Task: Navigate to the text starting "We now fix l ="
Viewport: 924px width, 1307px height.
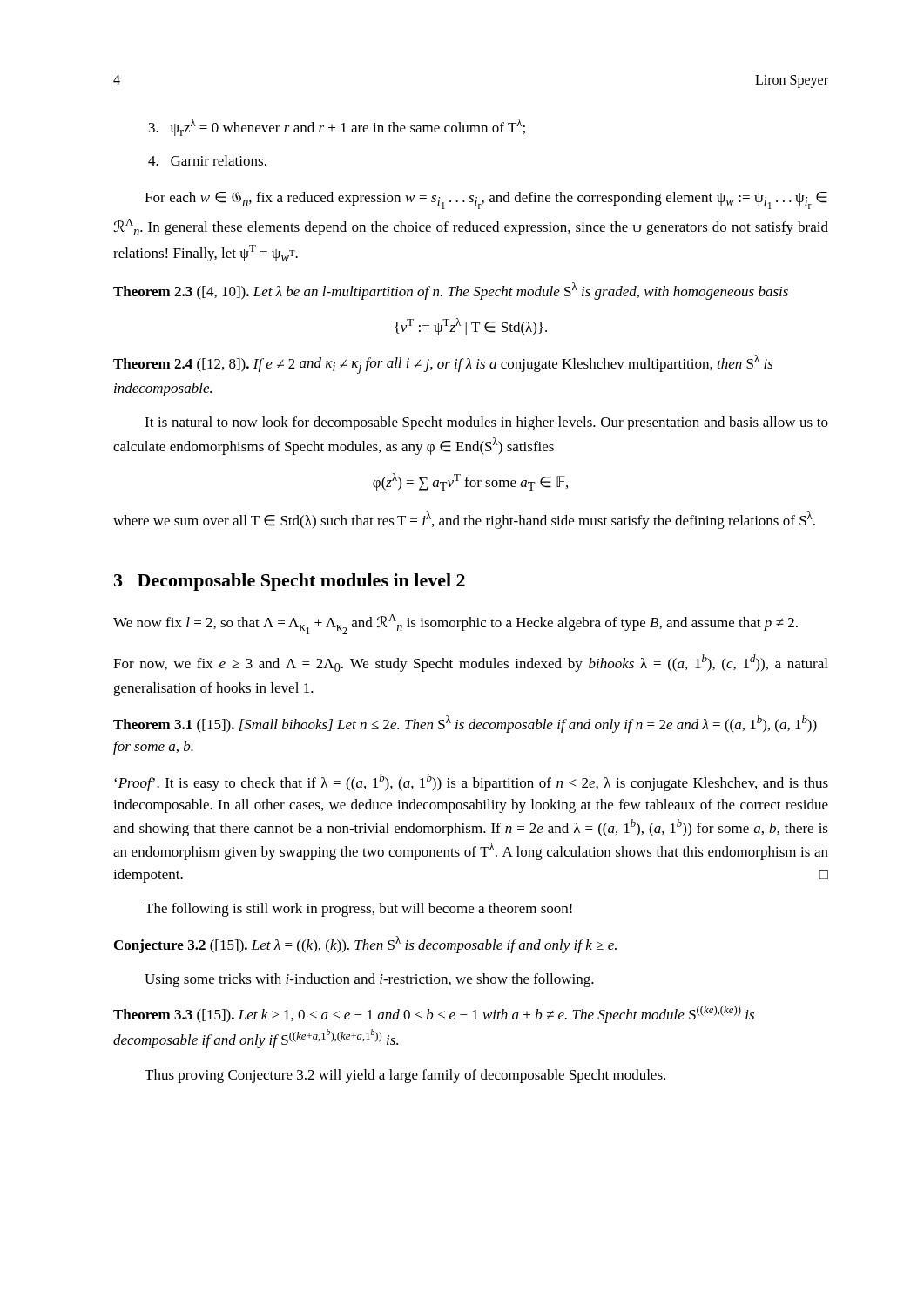Action: pos(456,624)
